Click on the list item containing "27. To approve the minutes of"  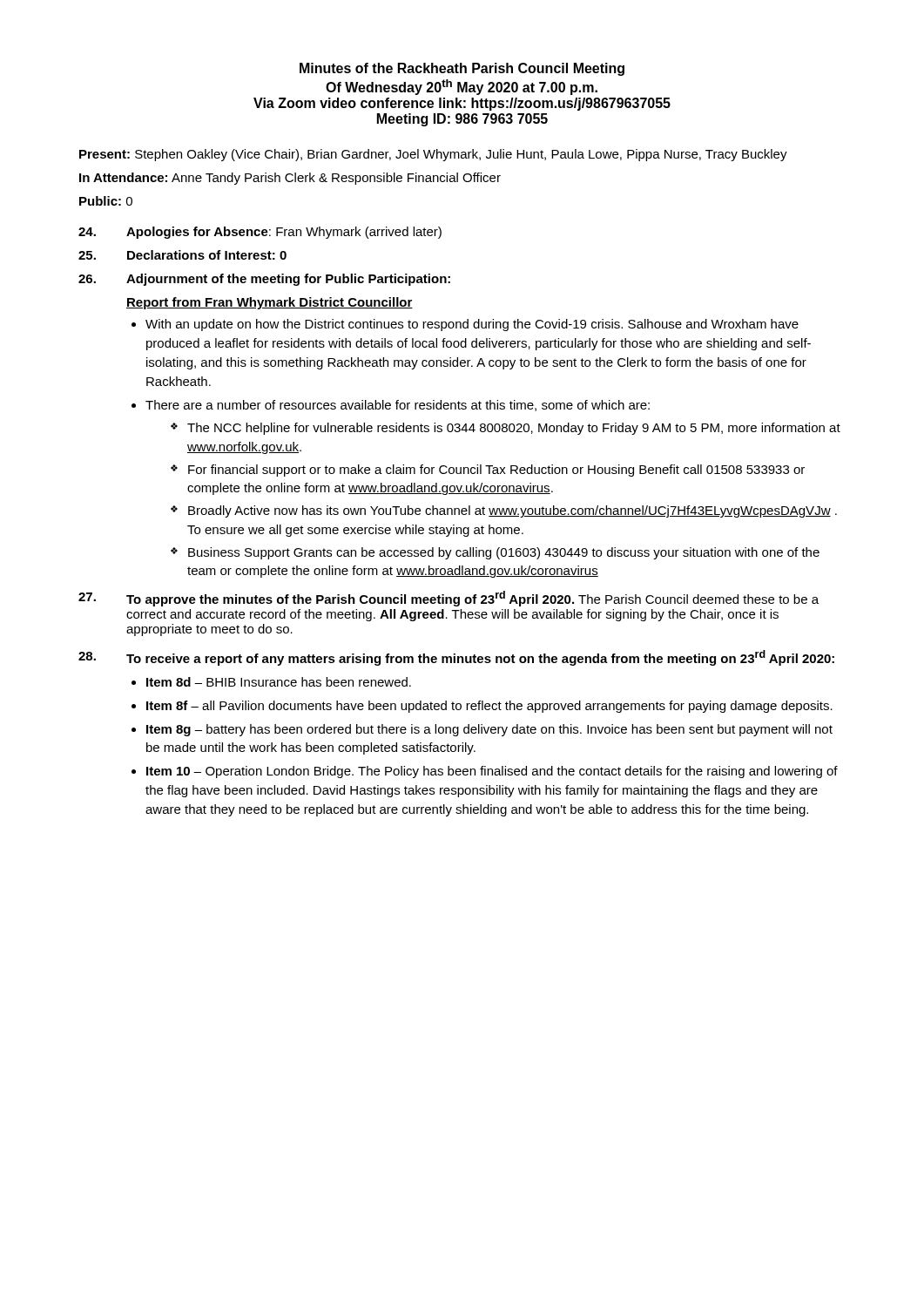462,613
